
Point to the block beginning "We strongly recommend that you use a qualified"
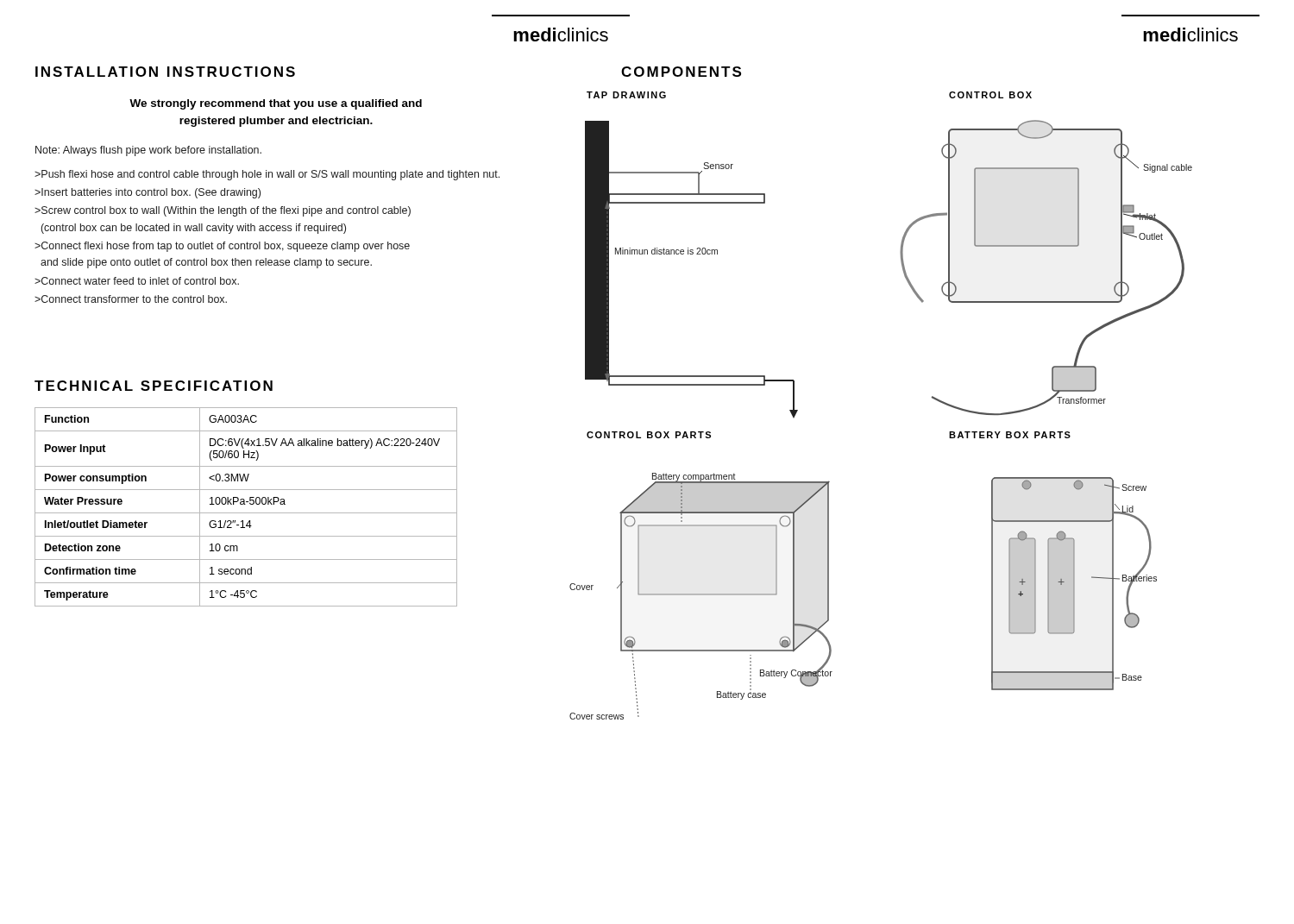(x=276, y=112)
